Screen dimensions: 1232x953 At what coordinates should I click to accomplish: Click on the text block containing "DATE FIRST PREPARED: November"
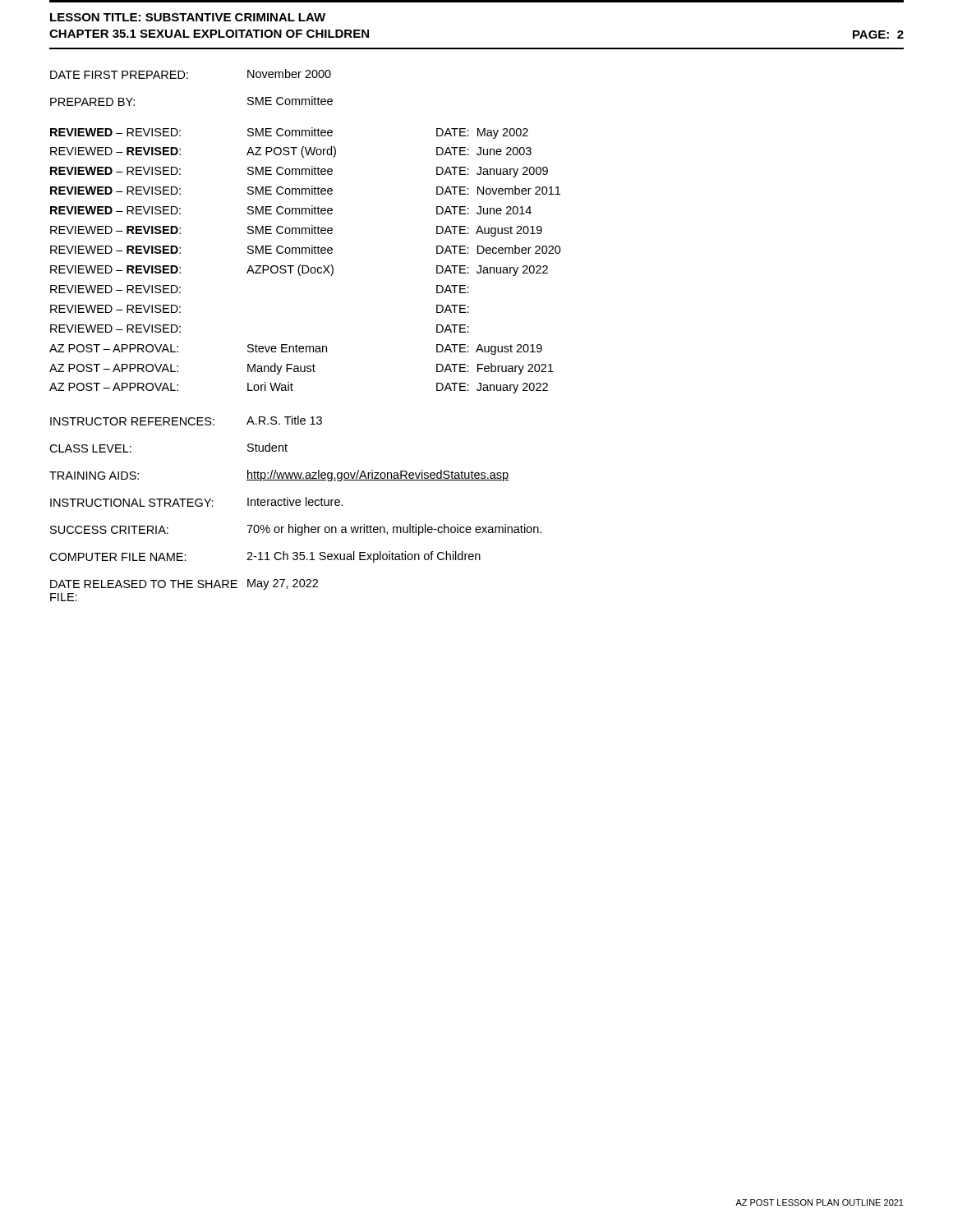pyautogui.click(x=191, y=74)
